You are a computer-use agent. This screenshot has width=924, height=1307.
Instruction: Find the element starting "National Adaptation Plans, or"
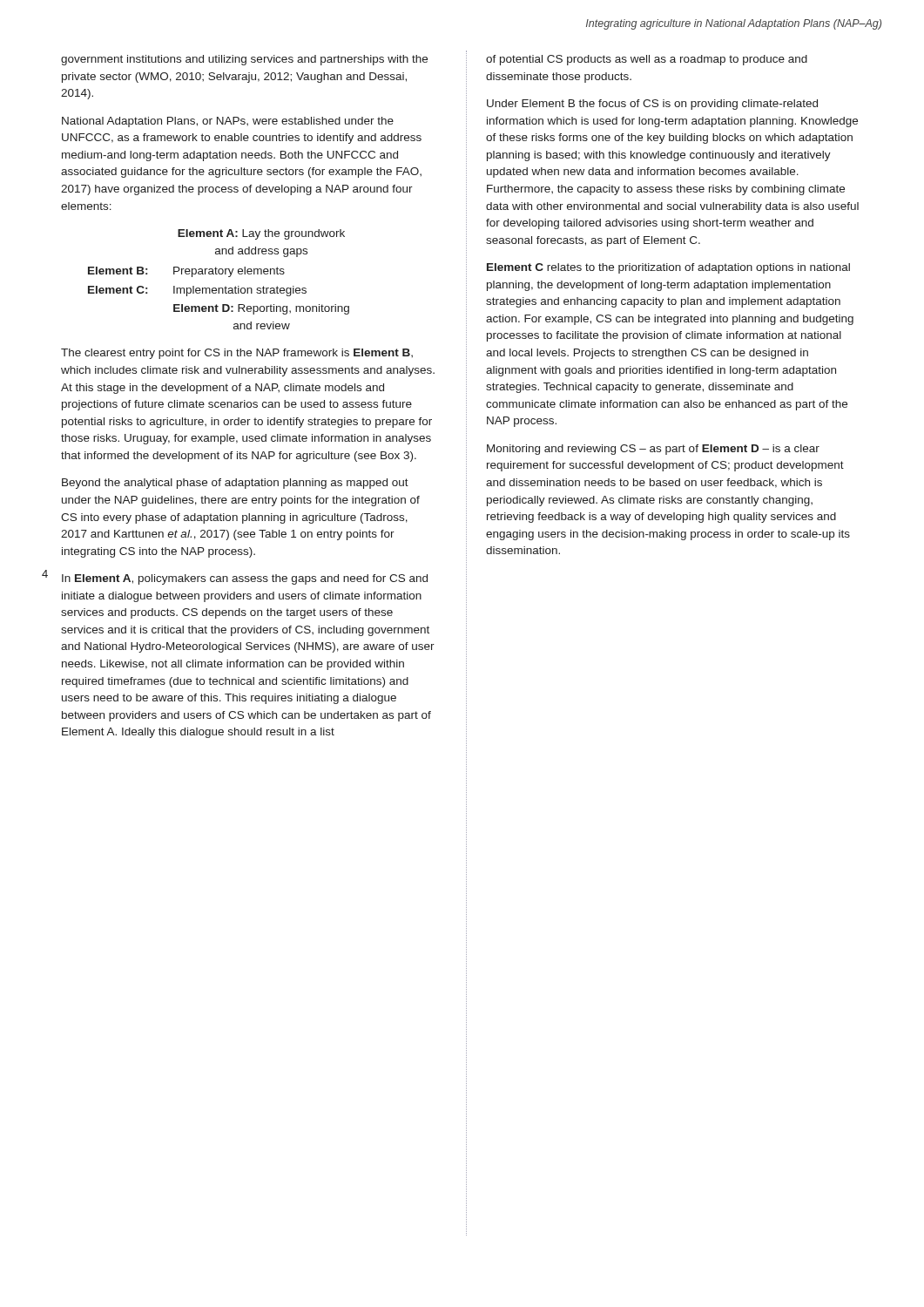point(248,163)
